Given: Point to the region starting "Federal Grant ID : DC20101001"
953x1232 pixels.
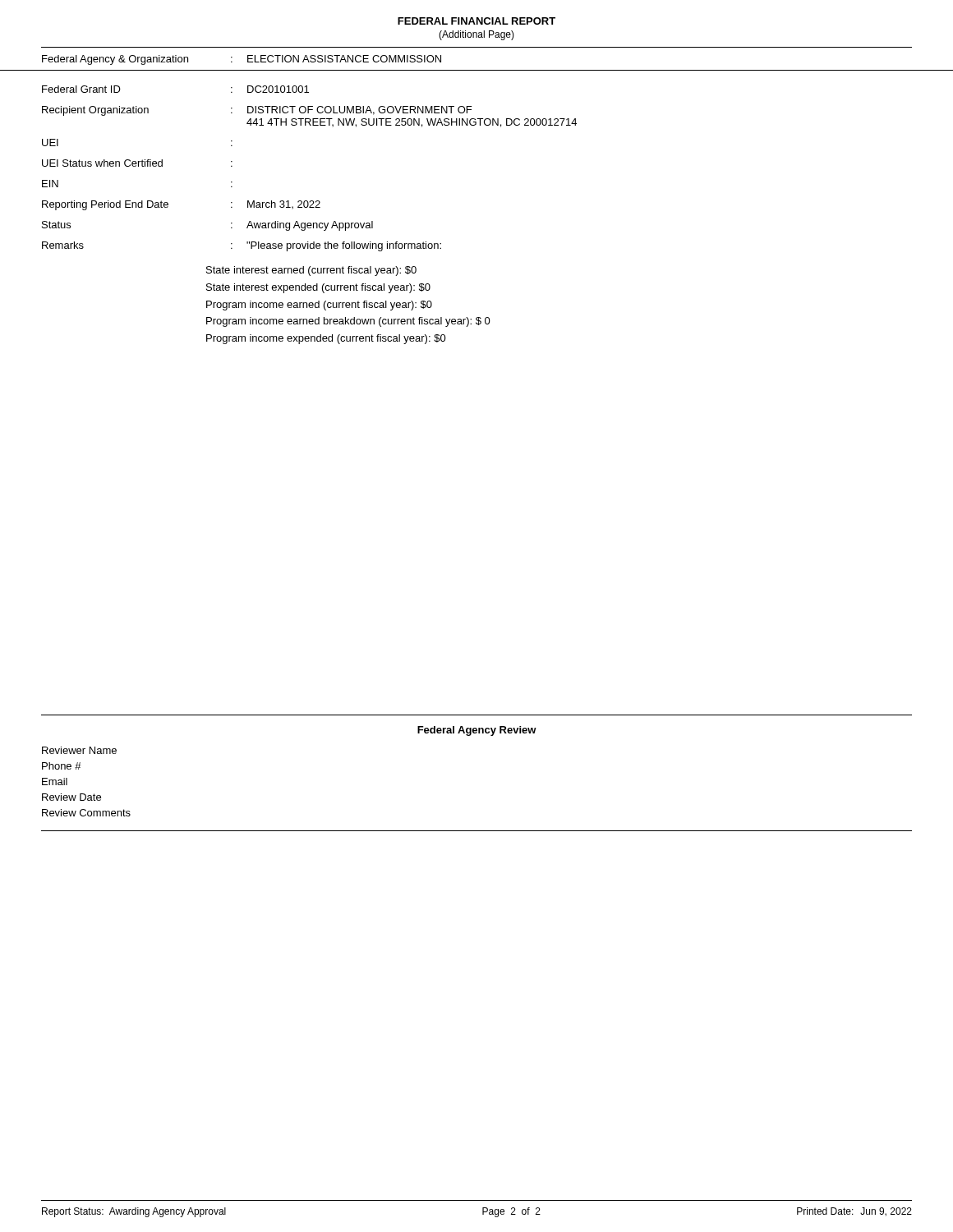Looking at the screenshot, I should point(85,89).
